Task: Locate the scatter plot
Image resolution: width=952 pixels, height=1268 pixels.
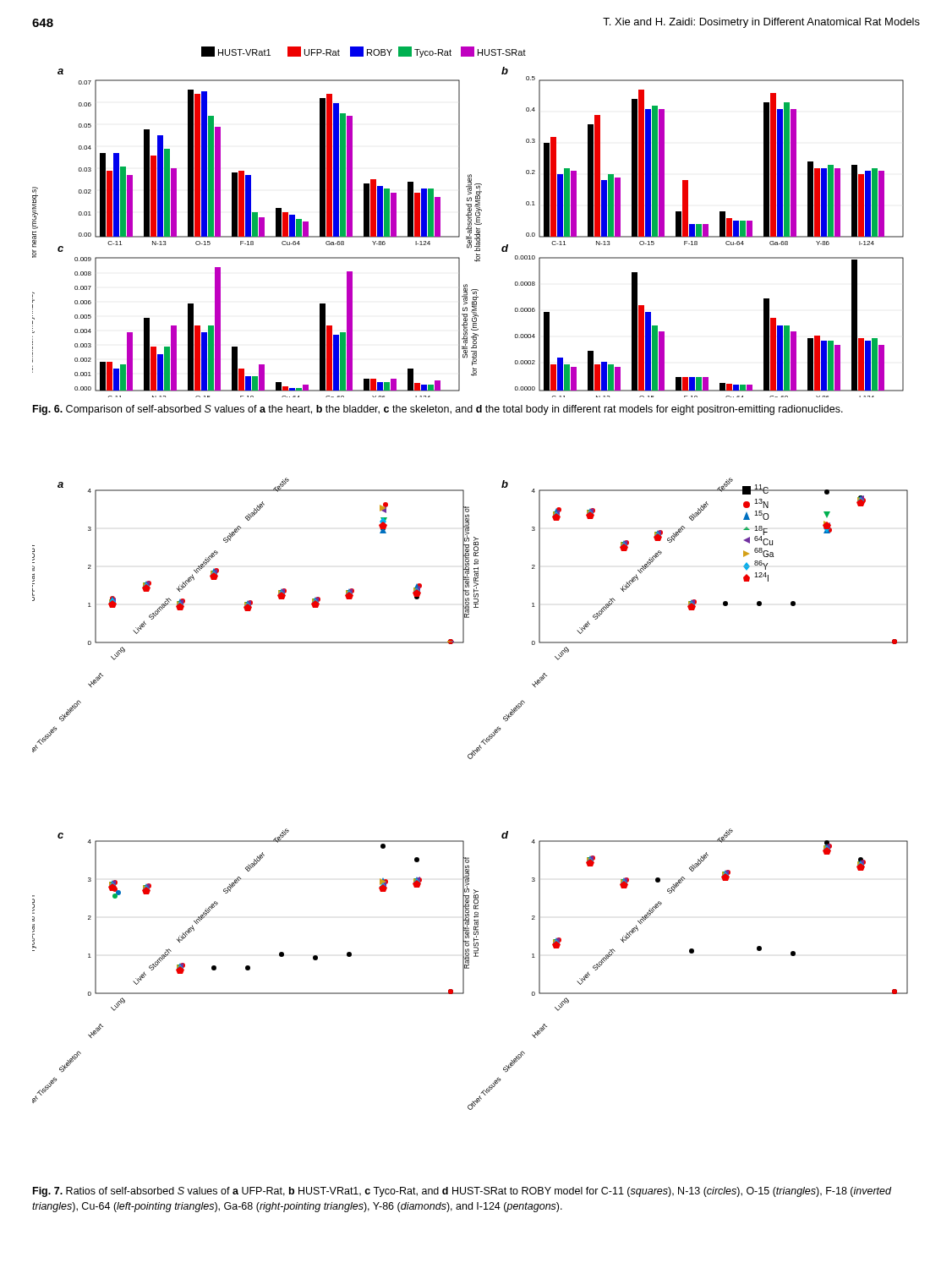Action: [476, 816]
